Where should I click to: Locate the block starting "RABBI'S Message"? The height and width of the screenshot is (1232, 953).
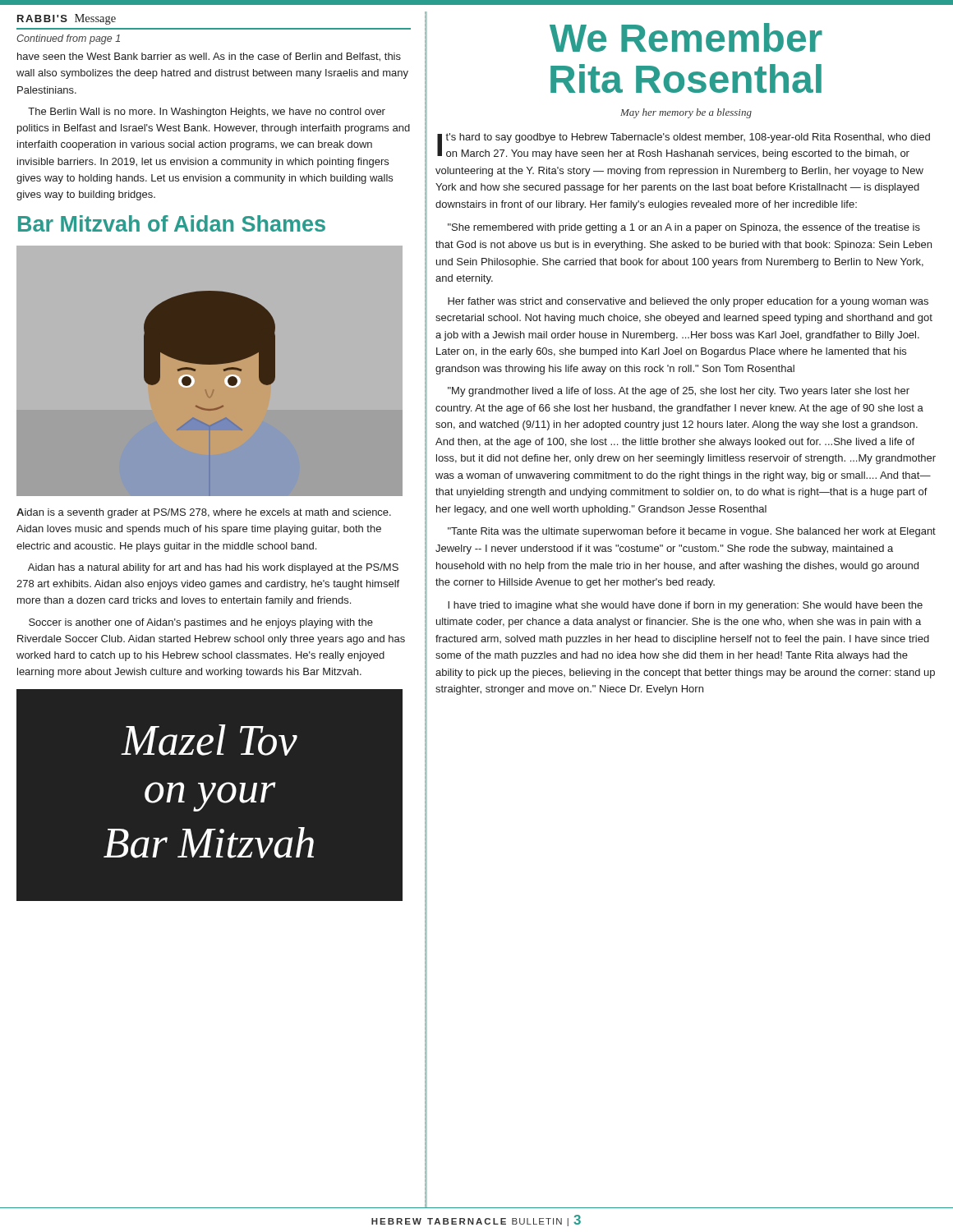(66, 18)
